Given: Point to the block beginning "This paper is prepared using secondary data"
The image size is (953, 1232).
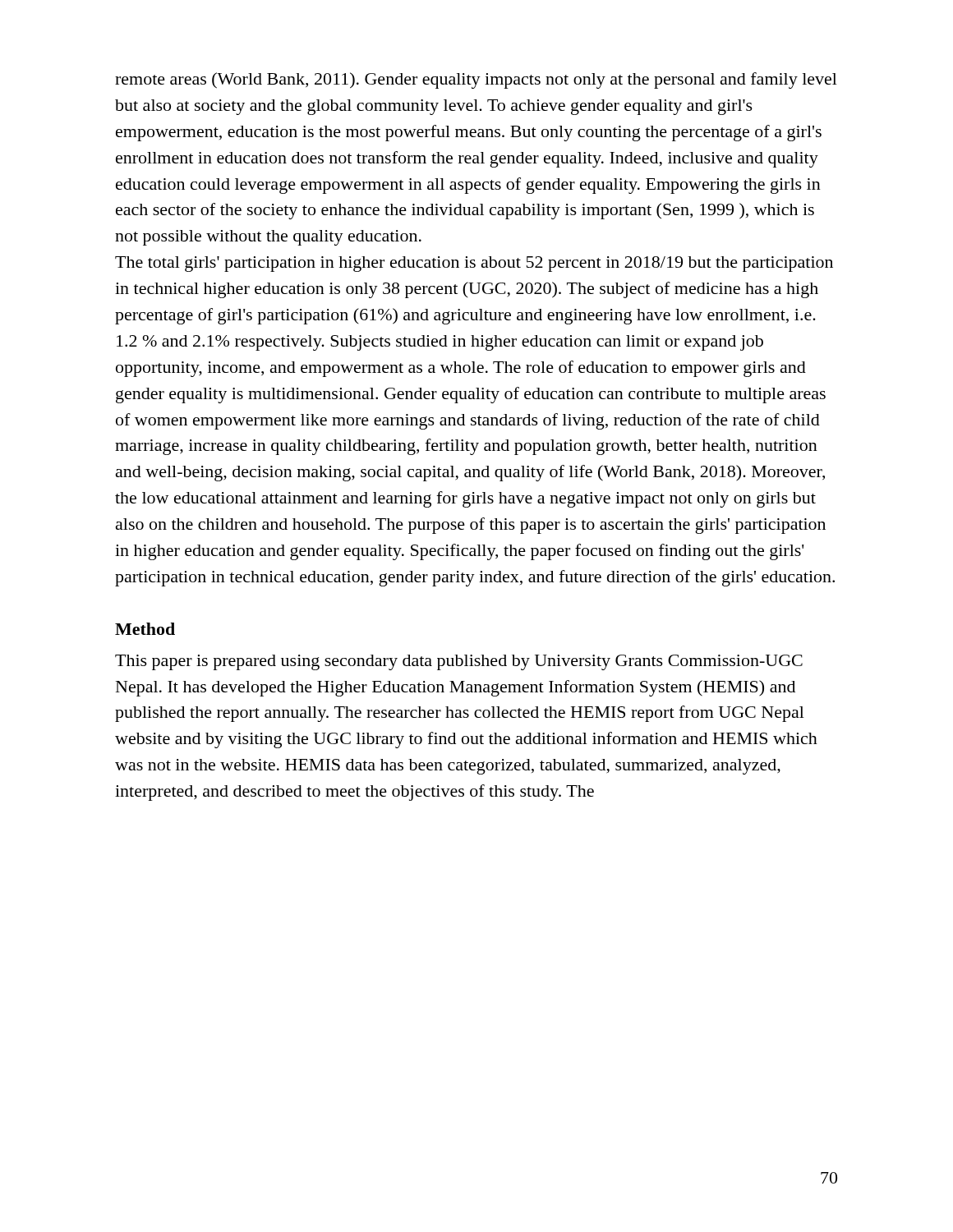Looking at the screenshot, I should point(476,726).
